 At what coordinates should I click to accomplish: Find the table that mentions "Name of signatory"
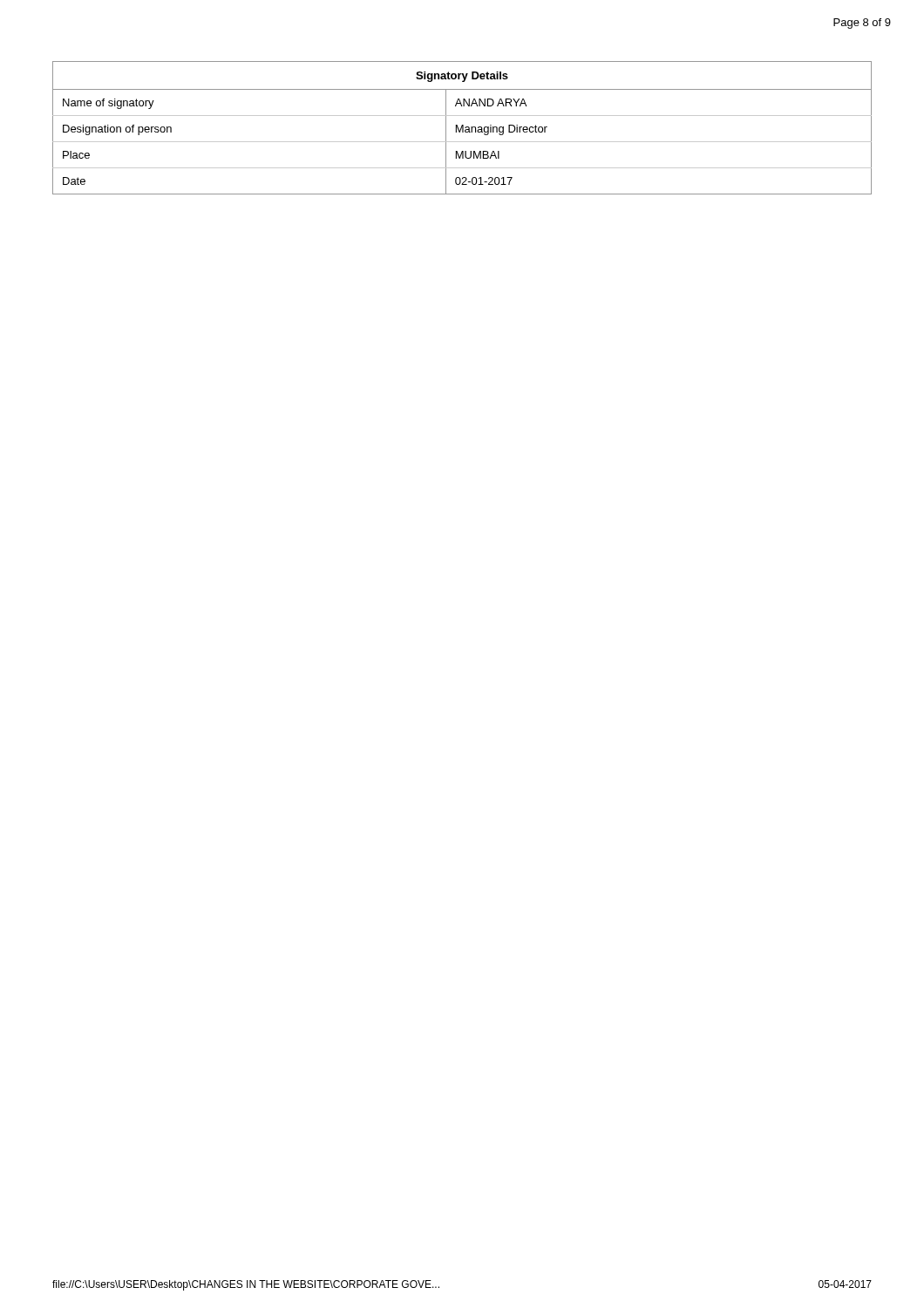(x=462, y=128)
